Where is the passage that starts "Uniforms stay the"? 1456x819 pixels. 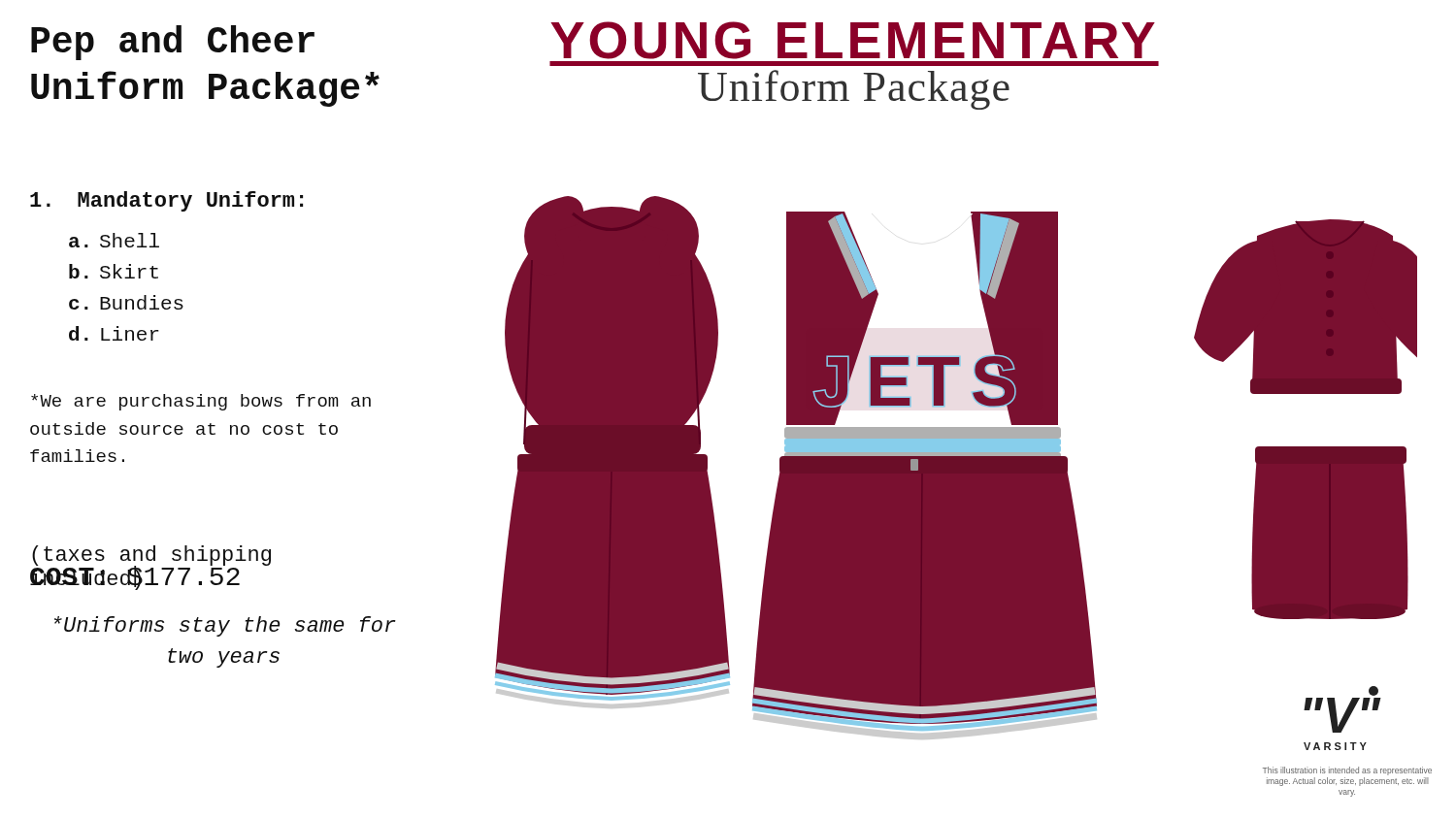(x=223, y=642)
